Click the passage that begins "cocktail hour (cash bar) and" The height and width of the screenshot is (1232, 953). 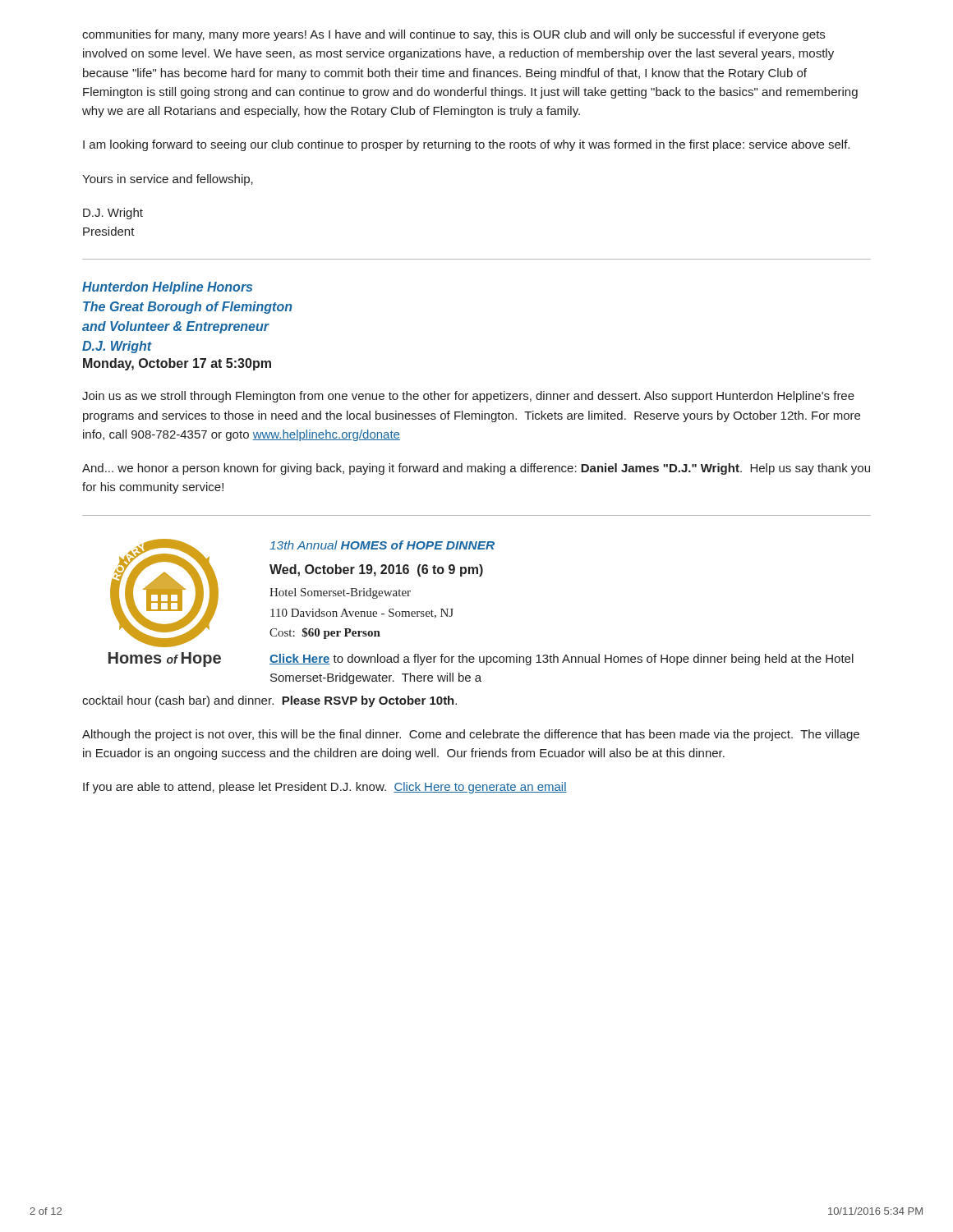click(270, 700)
